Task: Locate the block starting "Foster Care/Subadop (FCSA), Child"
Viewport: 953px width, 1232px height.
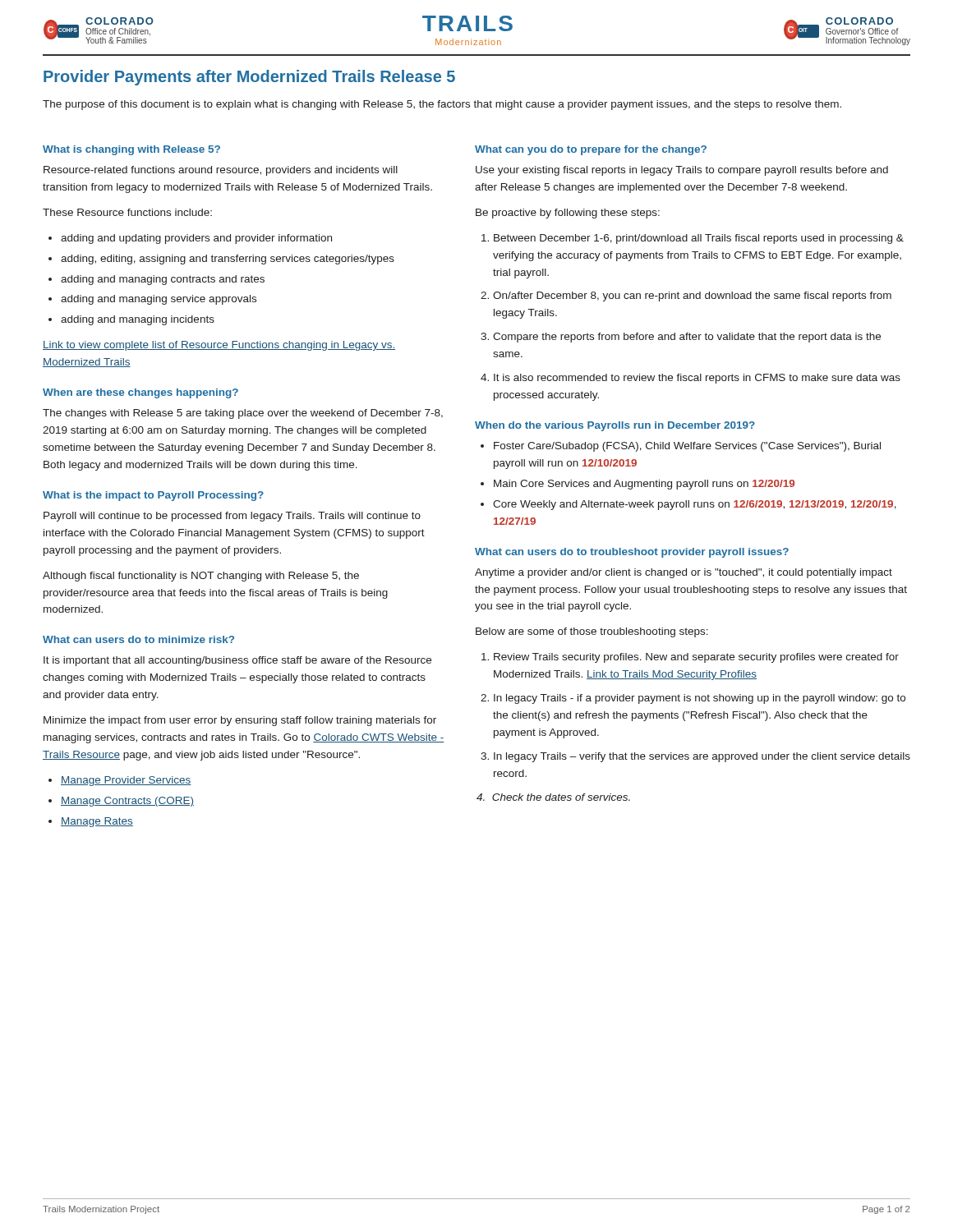Action: [x=687, y=454]
